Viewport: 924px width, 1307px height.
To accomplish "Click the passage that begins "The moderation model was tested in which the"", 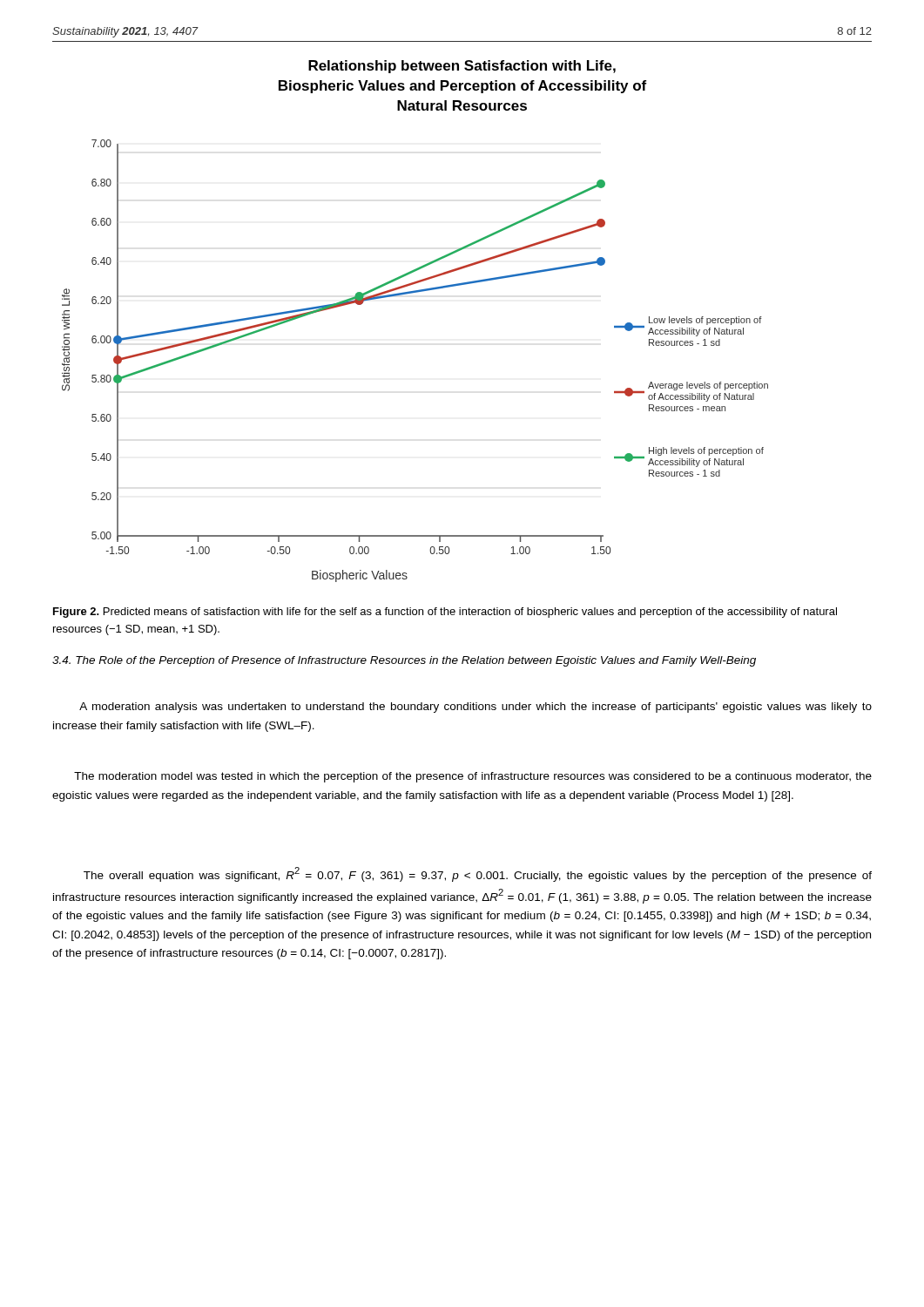I will 462,785.
